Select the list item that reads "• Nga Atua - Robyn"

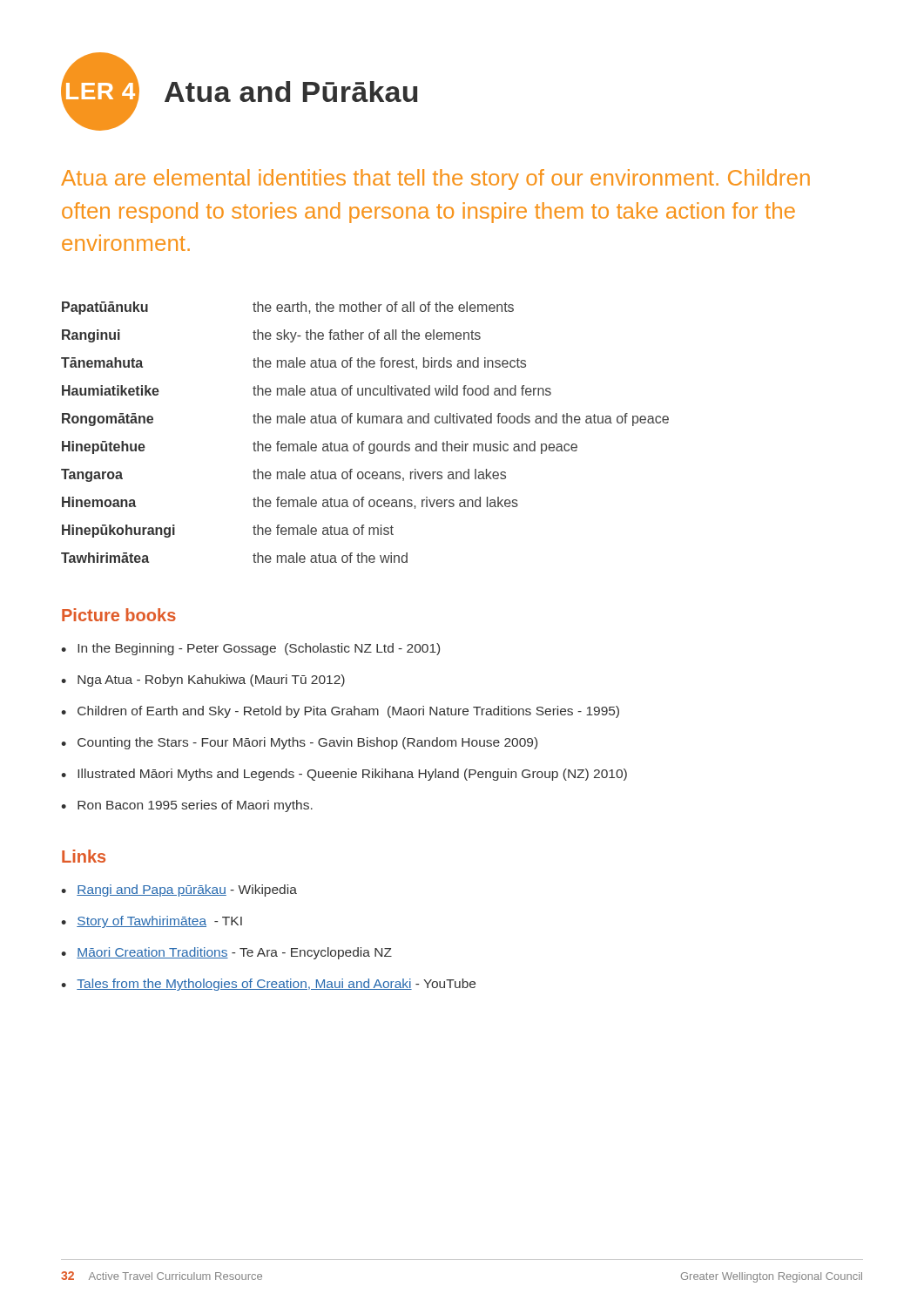[x=203, y=681]
